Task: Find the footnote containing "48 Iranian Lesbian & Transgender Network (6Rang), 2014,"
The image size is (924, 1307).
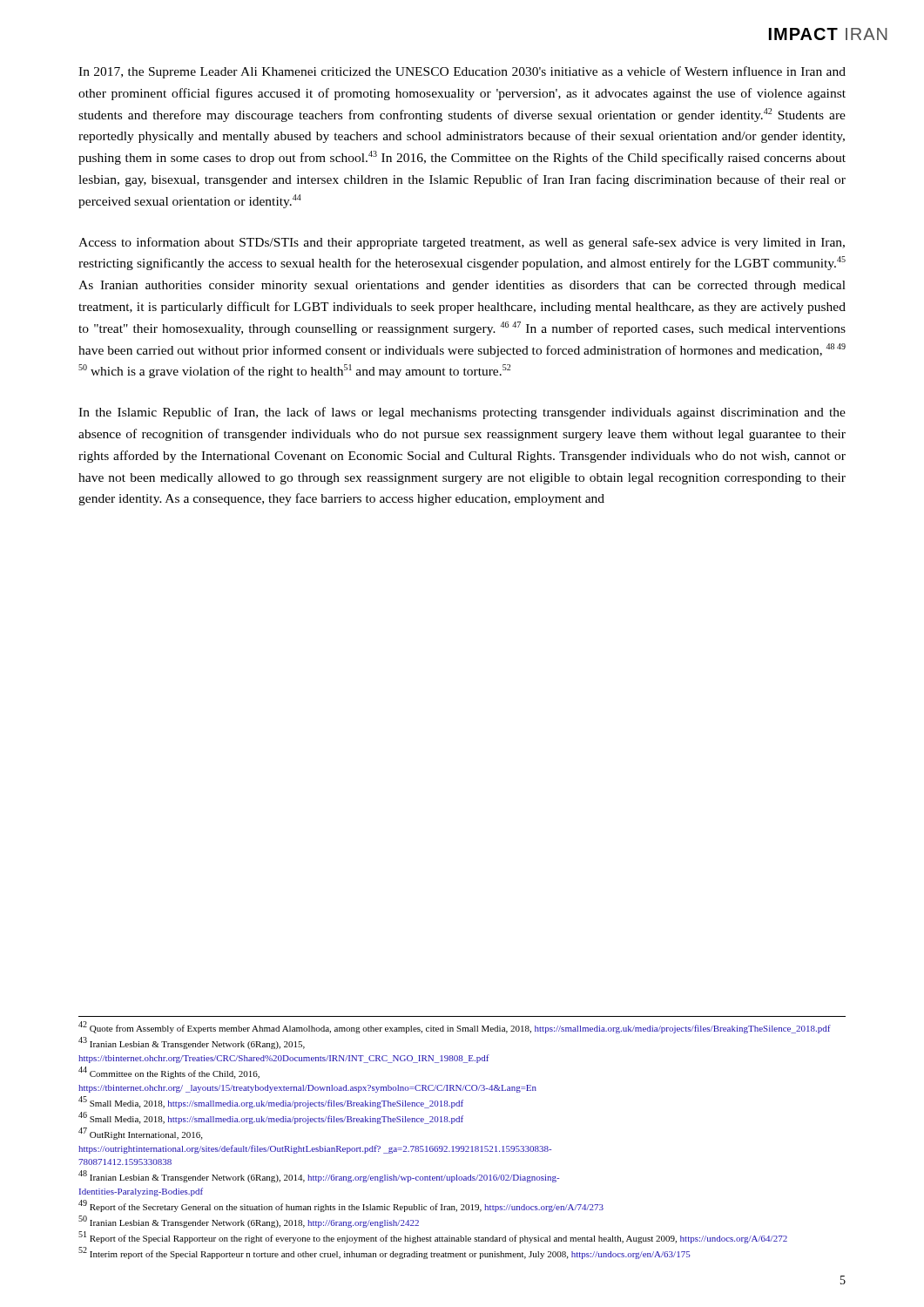Action: pos(319,1184)
